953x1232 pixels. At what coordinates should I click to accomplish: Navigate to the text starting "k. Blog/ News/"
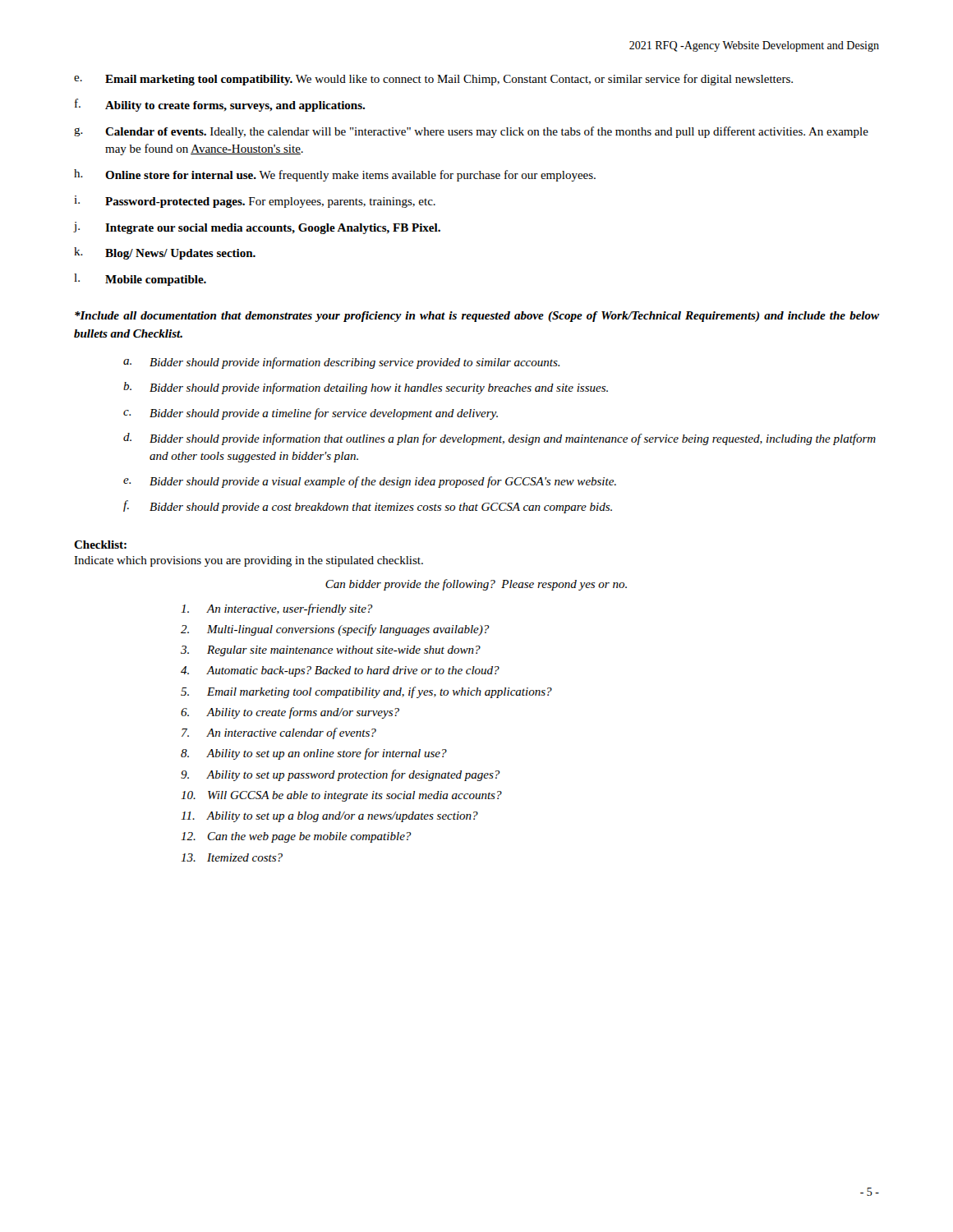click(x=165, y=253)
